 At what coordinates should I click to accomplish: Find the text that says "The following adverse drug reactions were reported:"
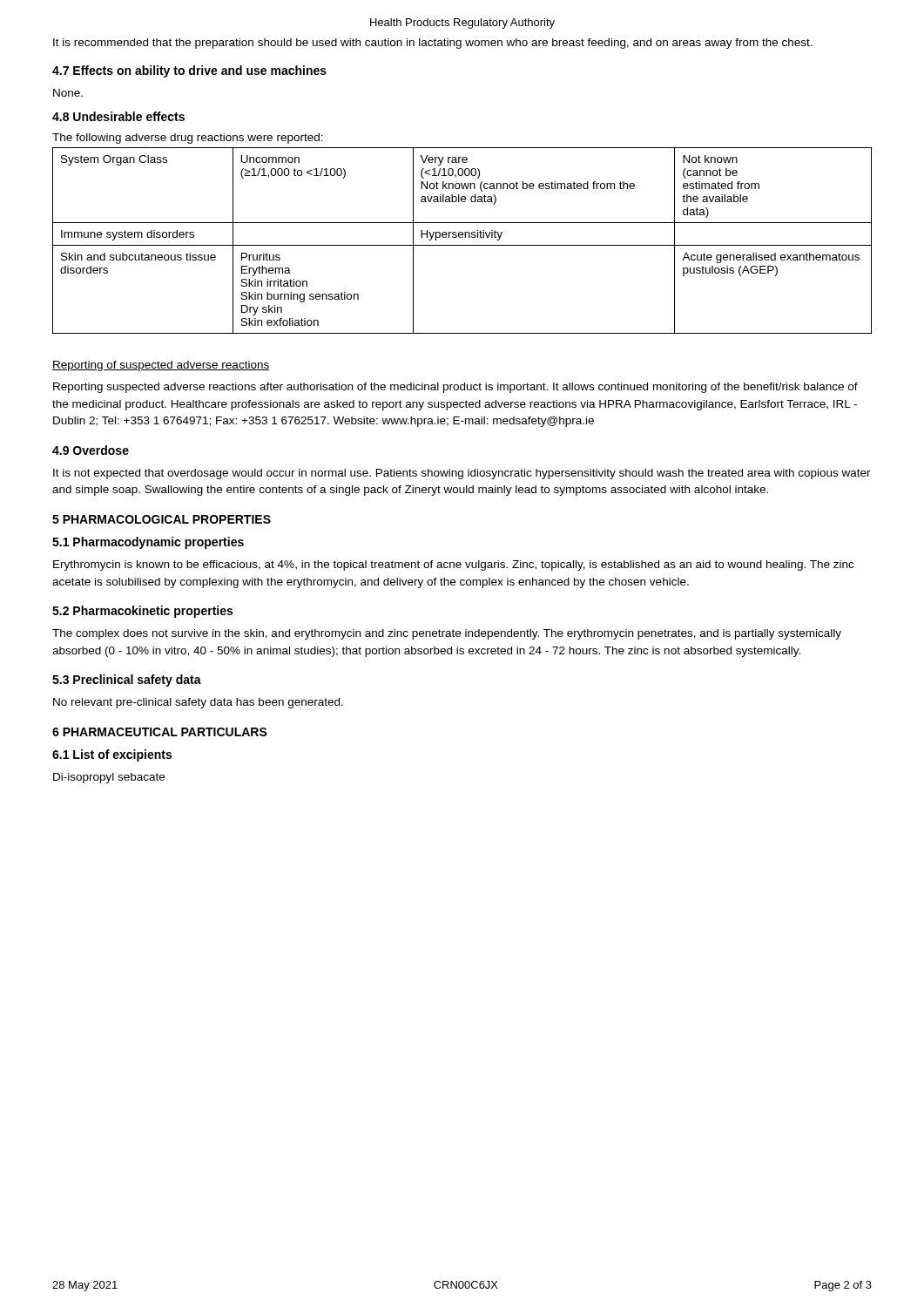188,137
